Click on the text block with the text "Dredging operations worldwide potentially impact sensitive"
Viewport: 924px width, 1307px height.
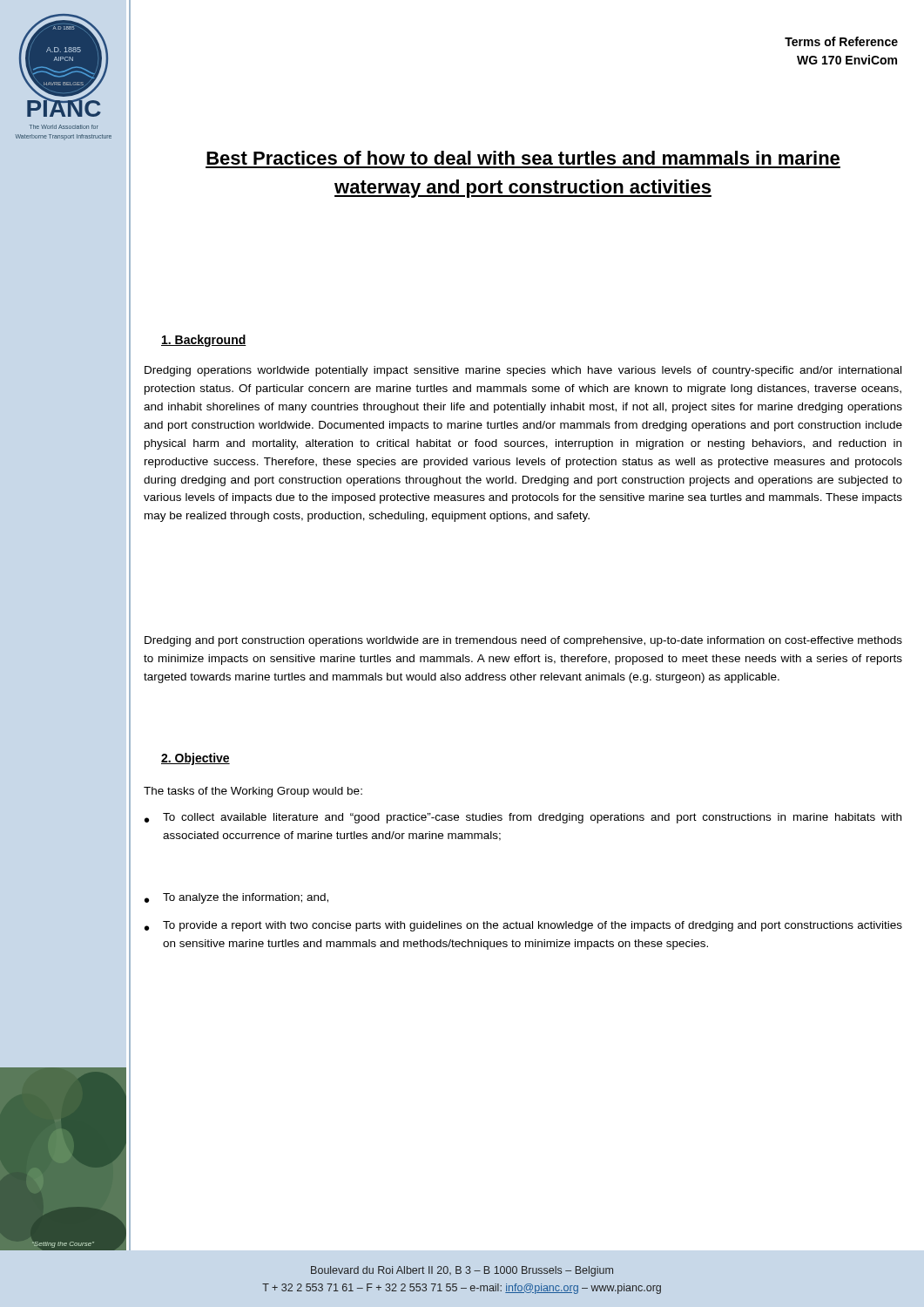[x=523, y=443]
